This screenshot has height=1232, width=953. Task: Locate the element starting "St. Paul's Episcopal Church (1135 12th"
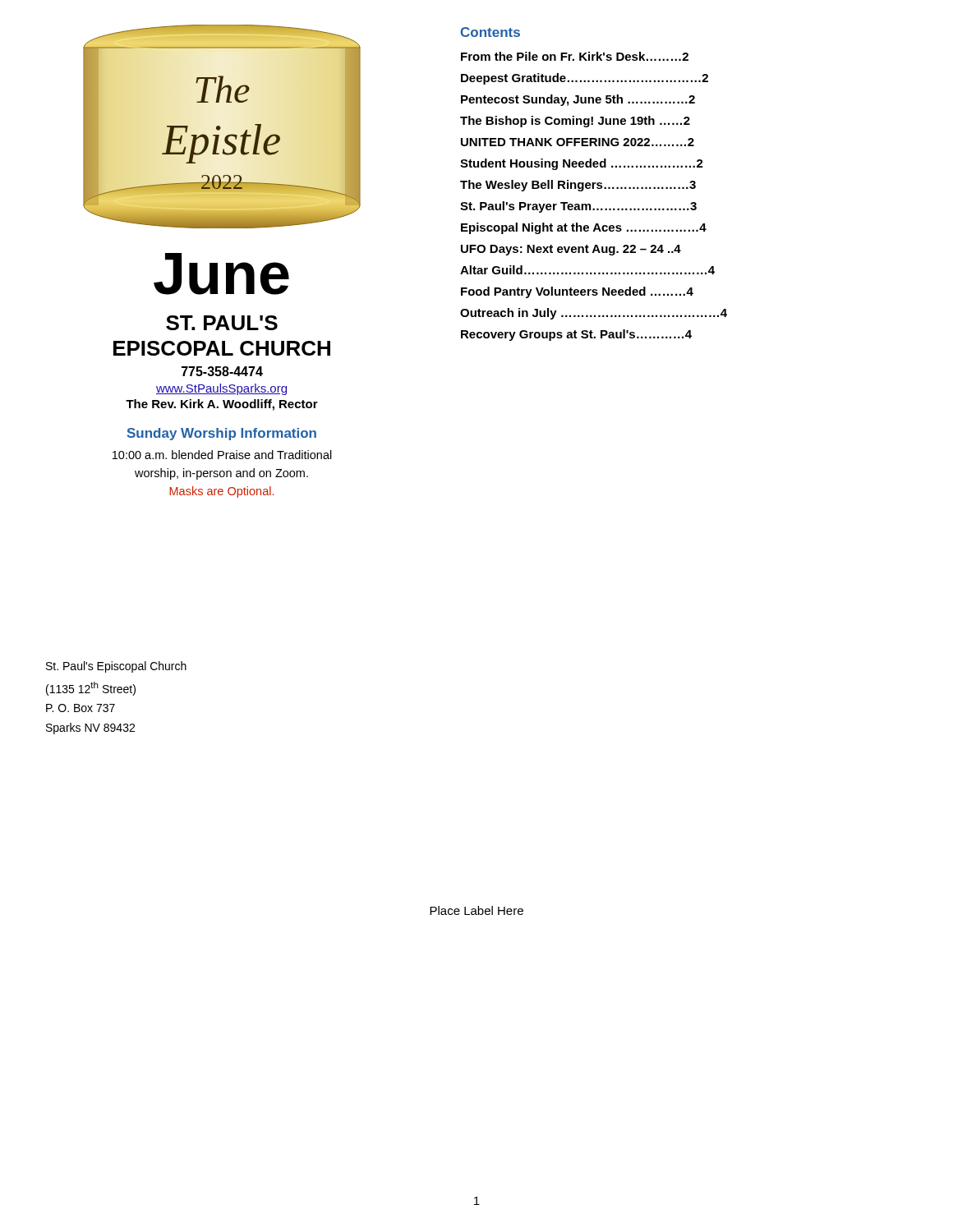click(116, 697)
